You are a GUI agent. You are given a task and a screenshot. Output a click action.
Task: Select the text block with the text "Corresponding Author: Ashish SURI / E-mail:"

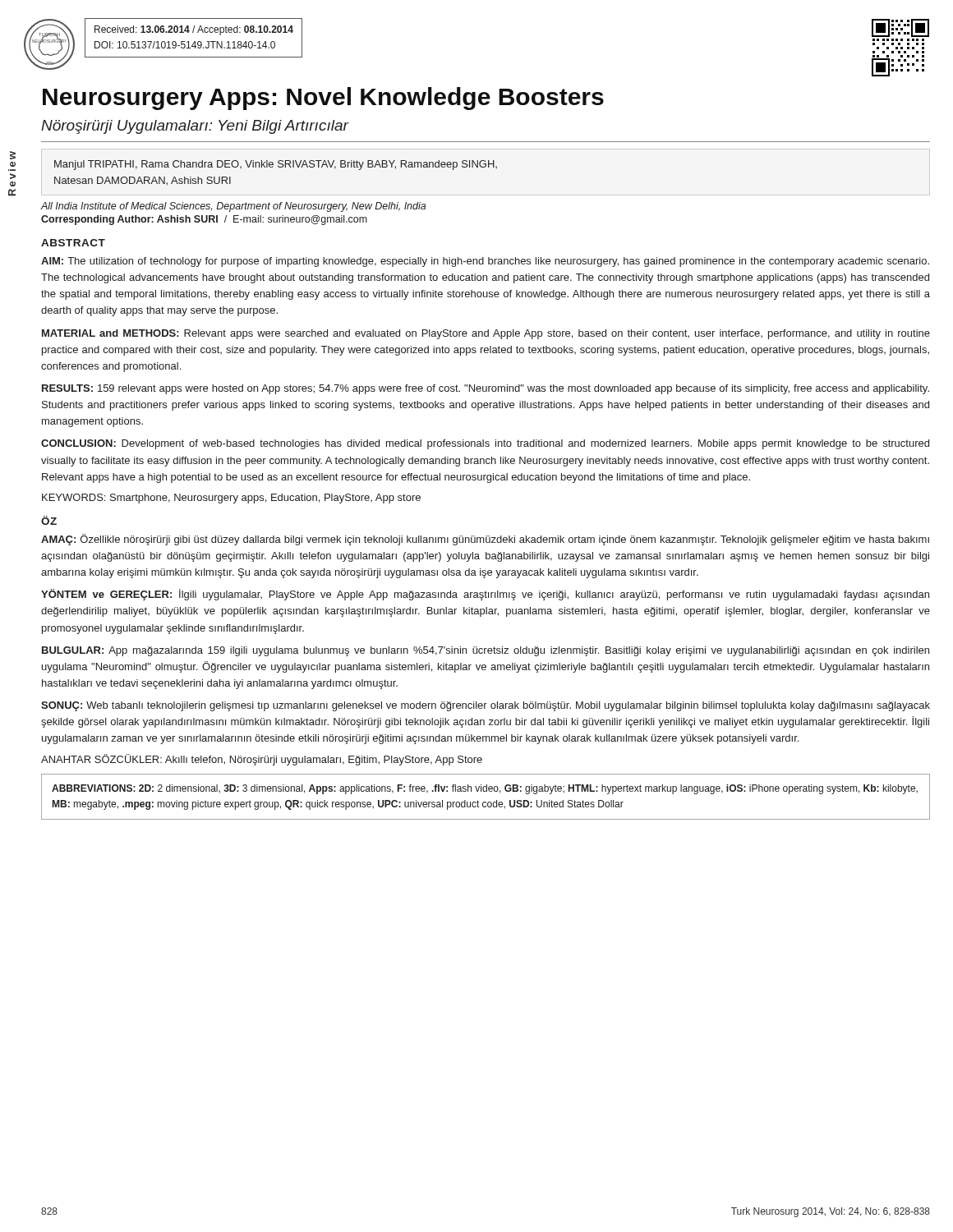(204, 219)
